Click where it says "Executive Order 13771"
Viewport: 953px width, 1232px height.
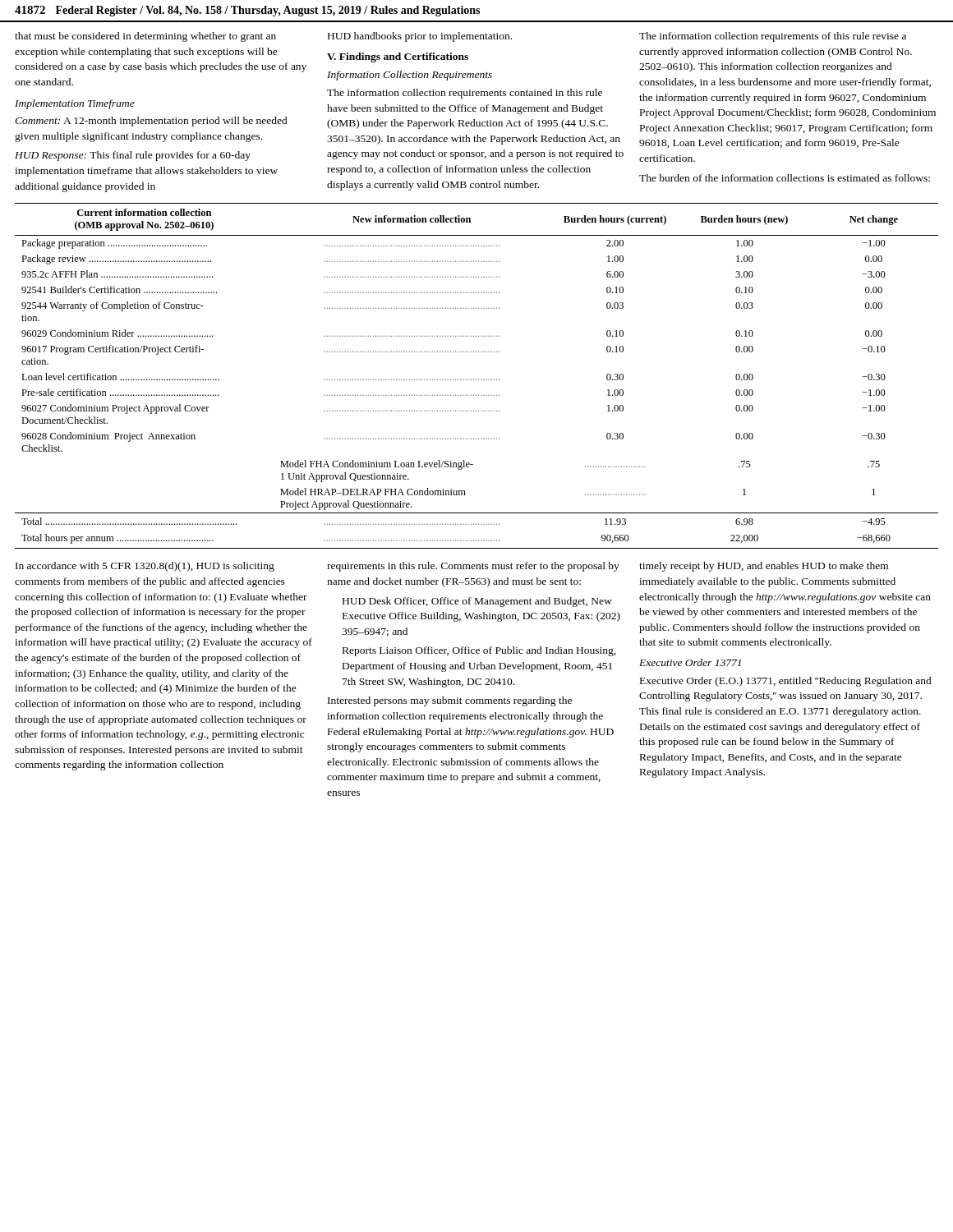click(x=691, y=662)
